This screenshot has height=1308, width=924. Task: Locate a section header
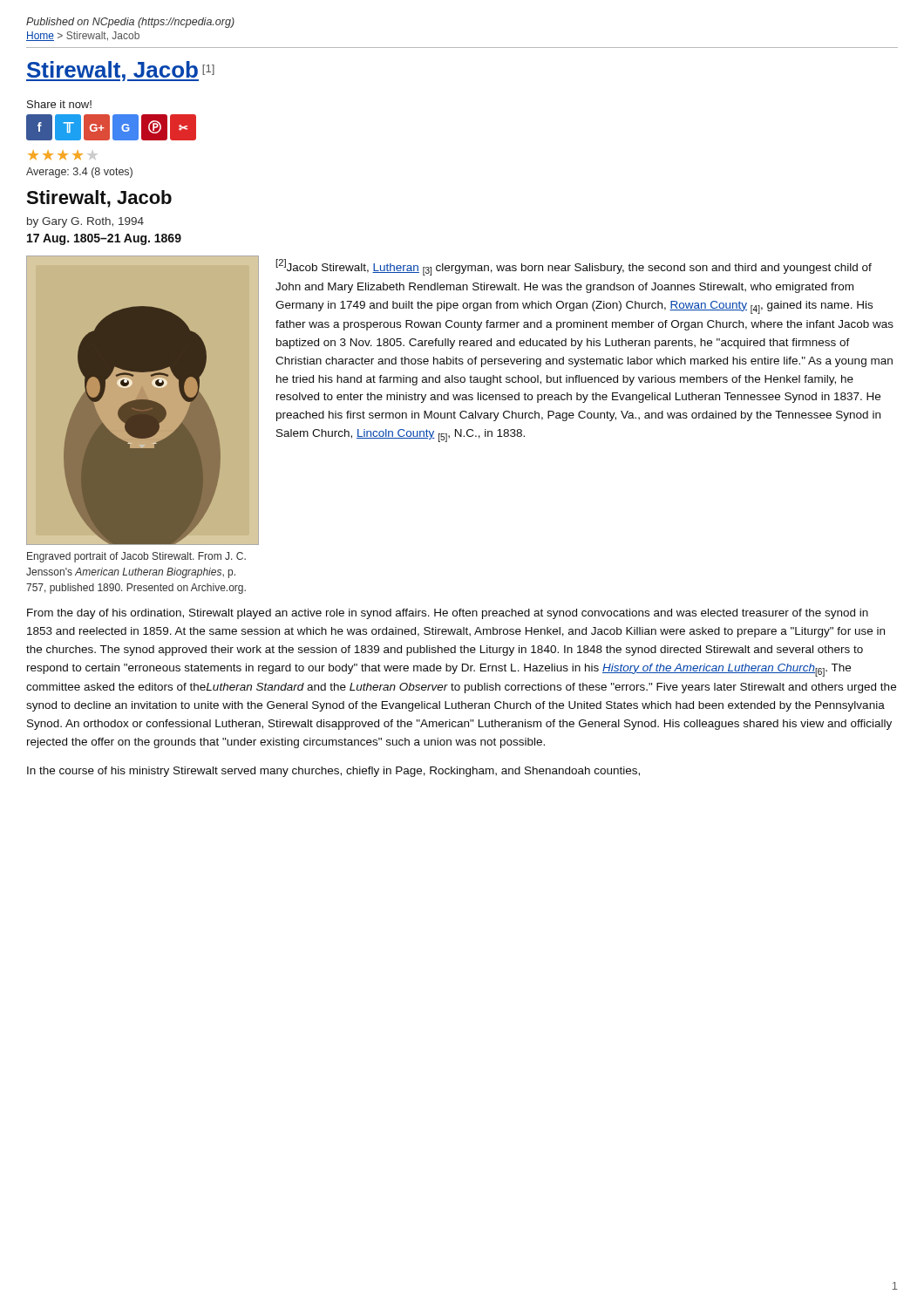(x=99, y=198)
